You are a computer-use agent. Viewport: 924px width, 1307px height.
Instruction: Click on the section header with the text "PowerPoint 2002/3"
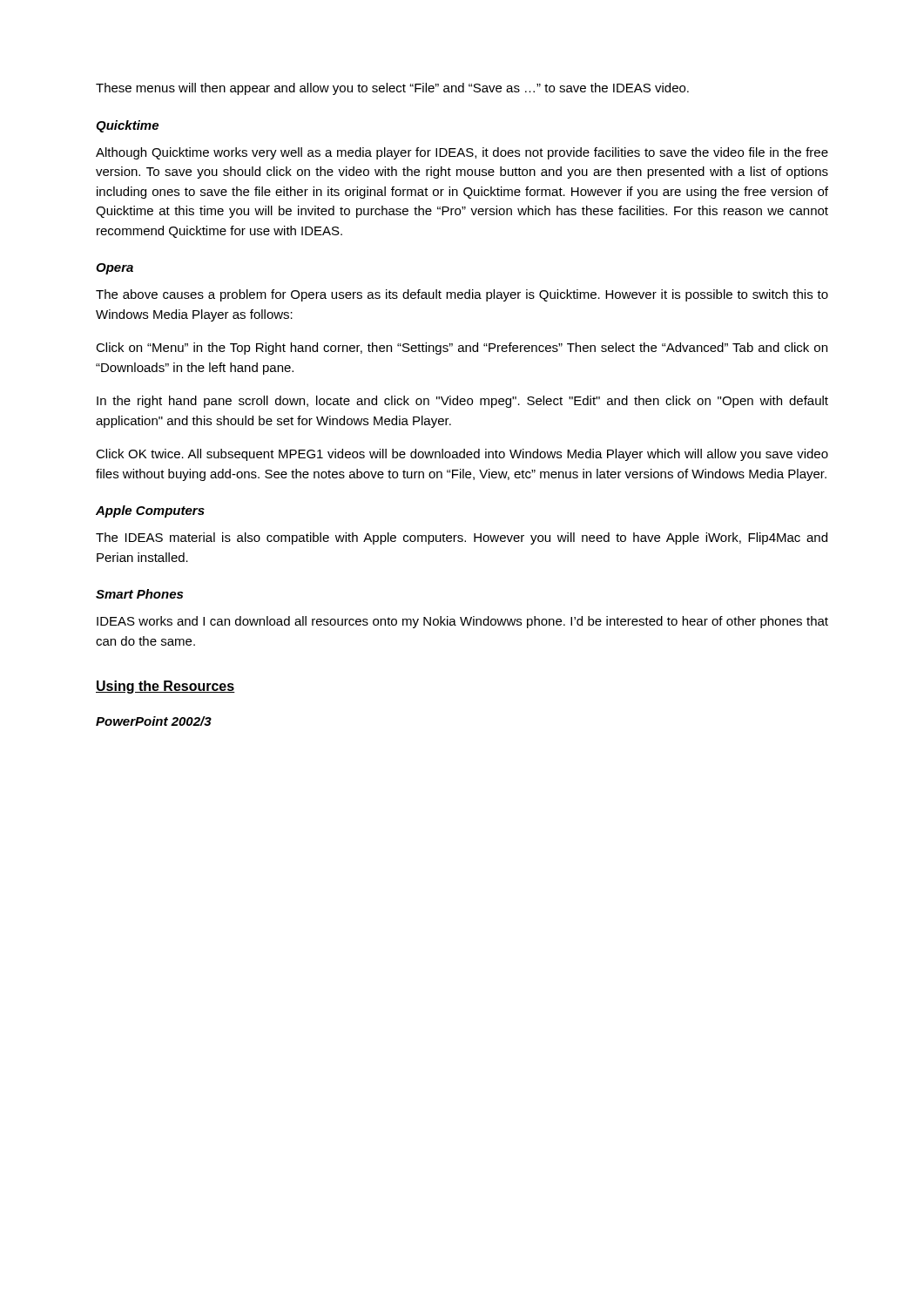154,721
